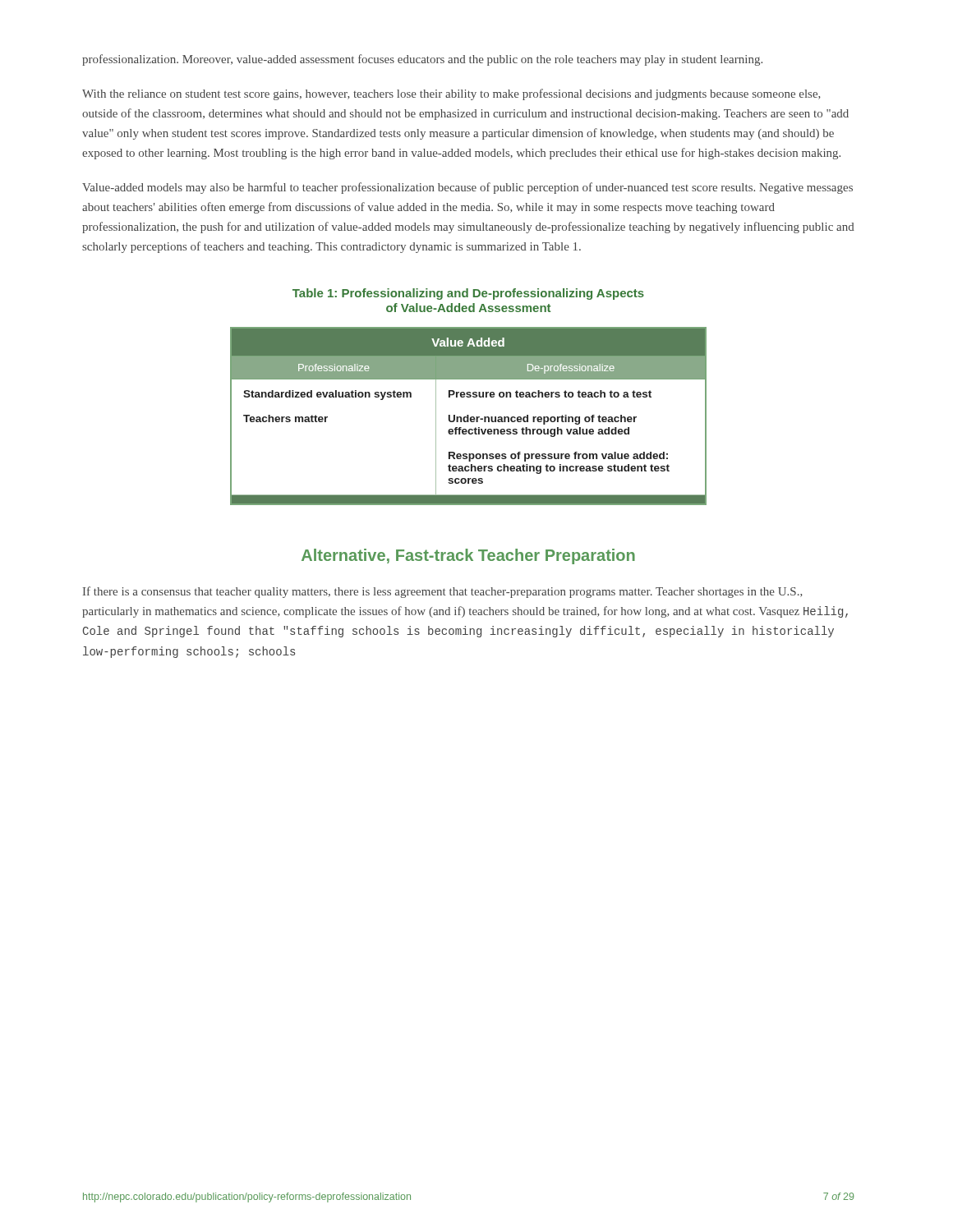This screenshot has width=953, height=1232.
Task: Navigate to the passage starting "Table 1: Professionalizing and De-professionalizing Aspectsof Value-Added"
Action: pos(468,300)
